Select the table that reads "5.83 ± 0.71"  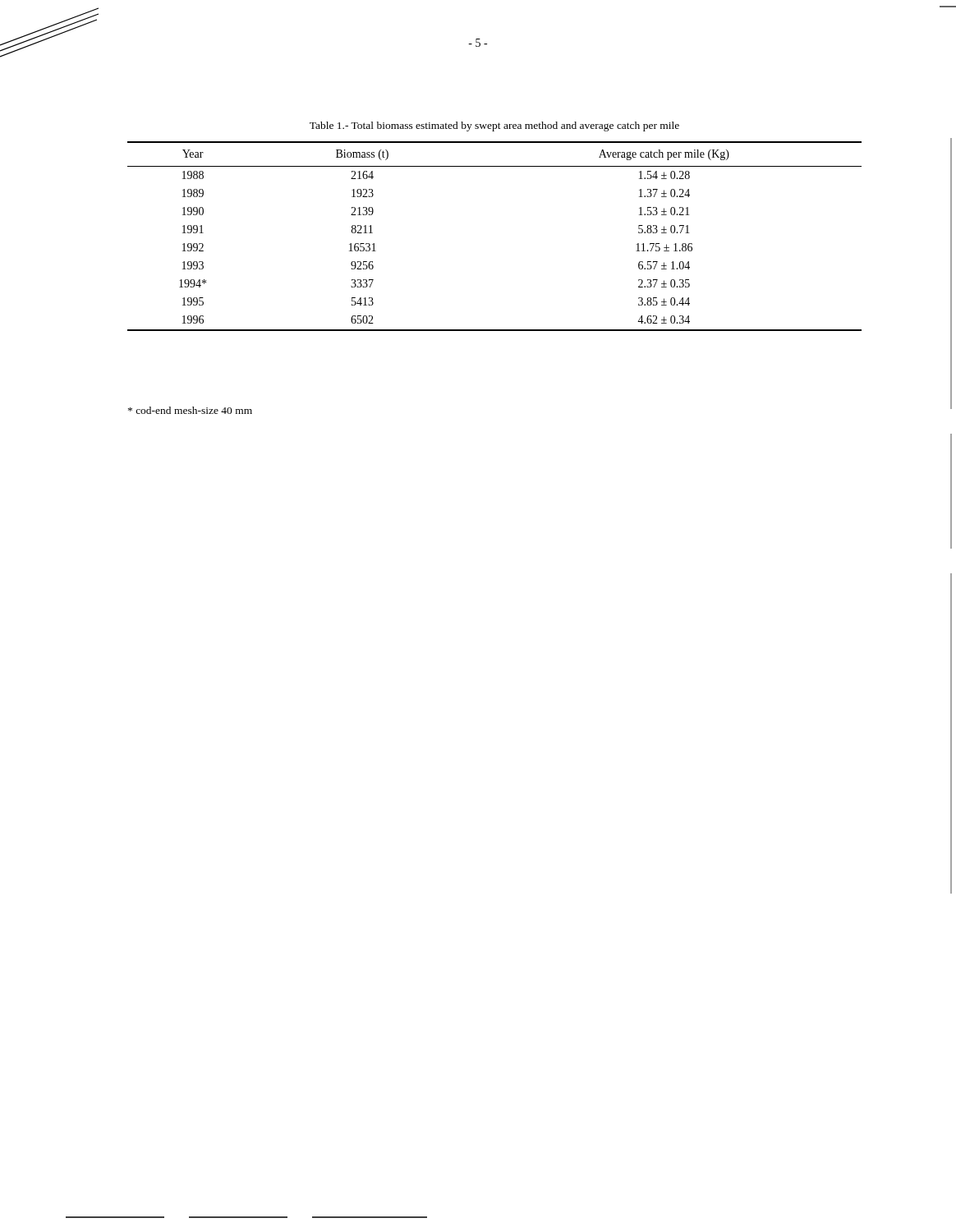click(494, 236)
